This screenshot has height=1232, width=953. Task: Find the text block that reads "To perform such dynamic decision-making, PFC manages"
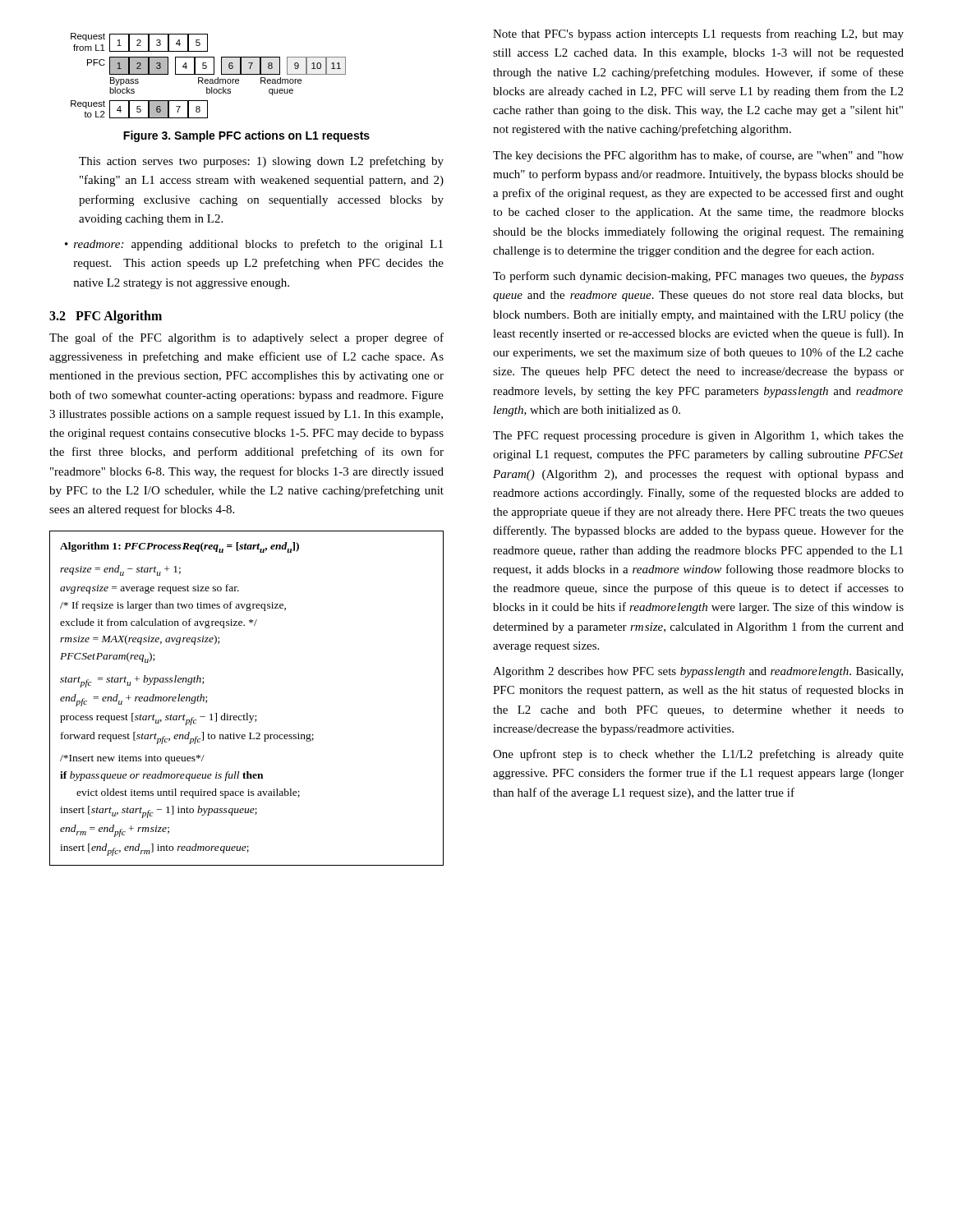698,343
